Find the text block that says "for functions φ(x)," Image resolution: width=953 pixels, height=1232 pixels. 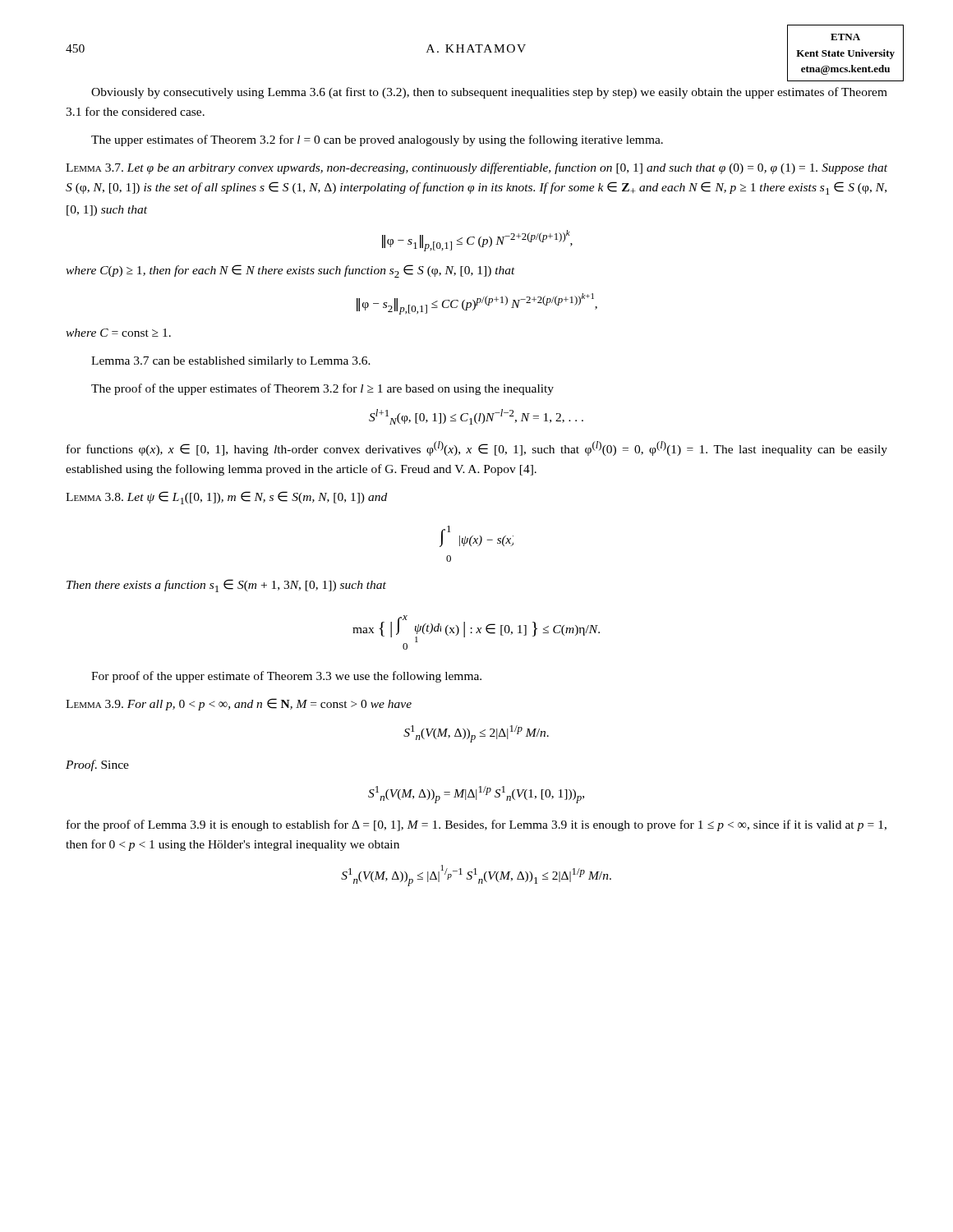(x=476, y=458)
